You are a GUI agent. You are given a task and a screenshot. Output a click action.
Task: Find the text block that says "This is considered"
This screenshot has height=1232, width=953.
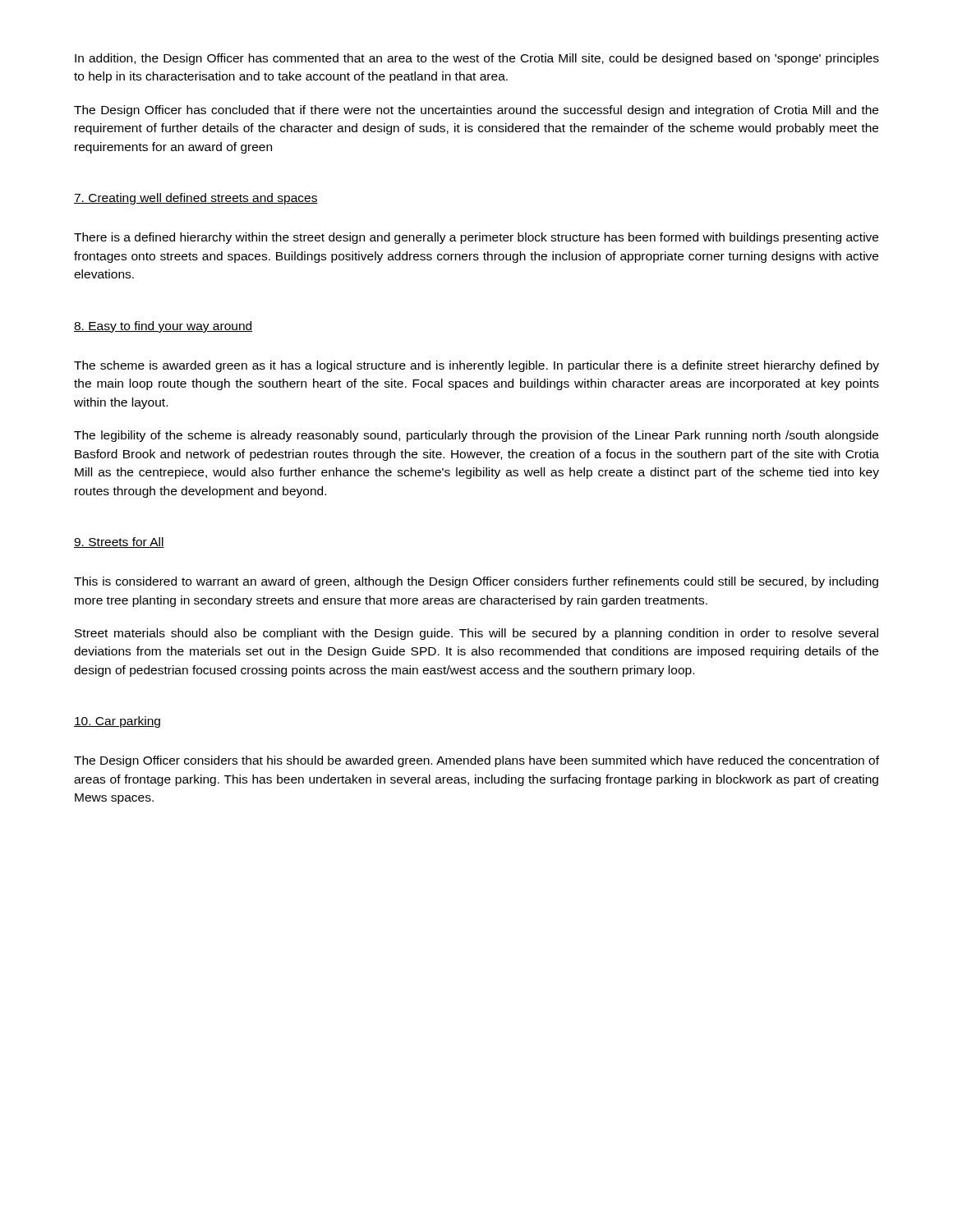pyautogui.click(x=476, y=590)
